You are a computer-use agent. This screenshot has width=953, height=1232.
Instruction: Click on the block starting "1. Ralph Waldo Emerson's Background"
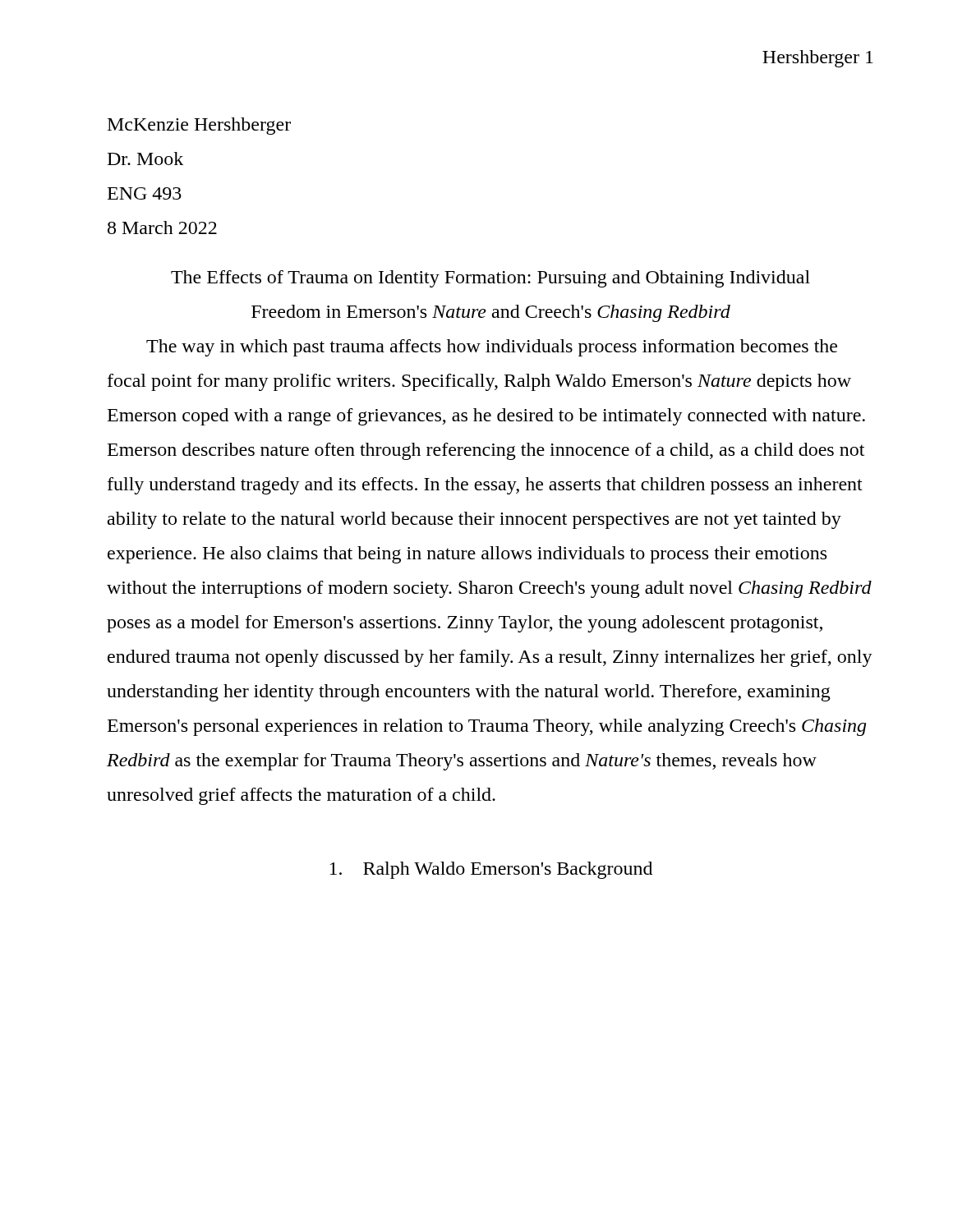[x=490, y=868]
